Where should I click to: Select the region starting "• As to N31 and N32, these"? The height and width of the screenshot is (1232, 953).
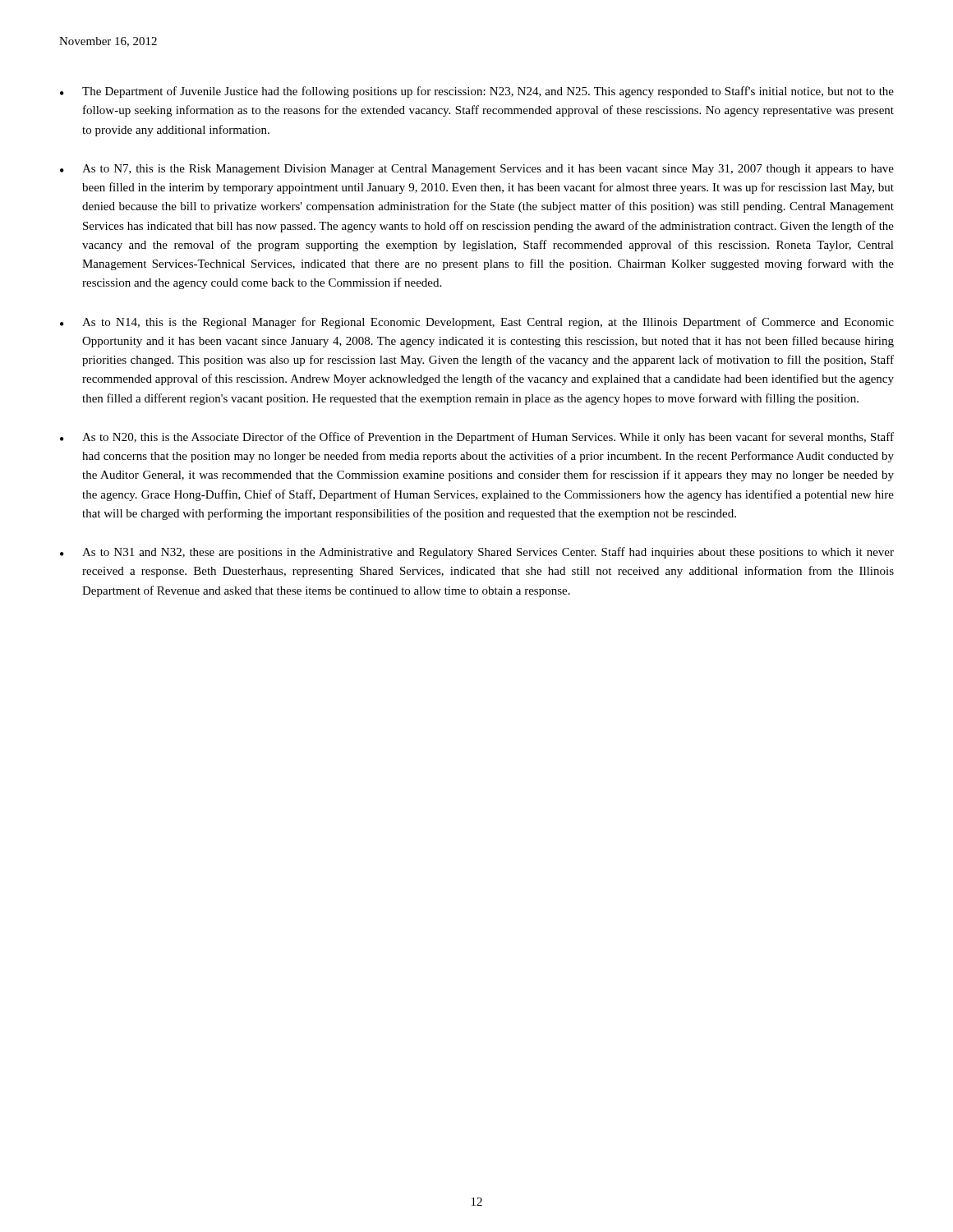pyautogui.click(x=476, y=572)
